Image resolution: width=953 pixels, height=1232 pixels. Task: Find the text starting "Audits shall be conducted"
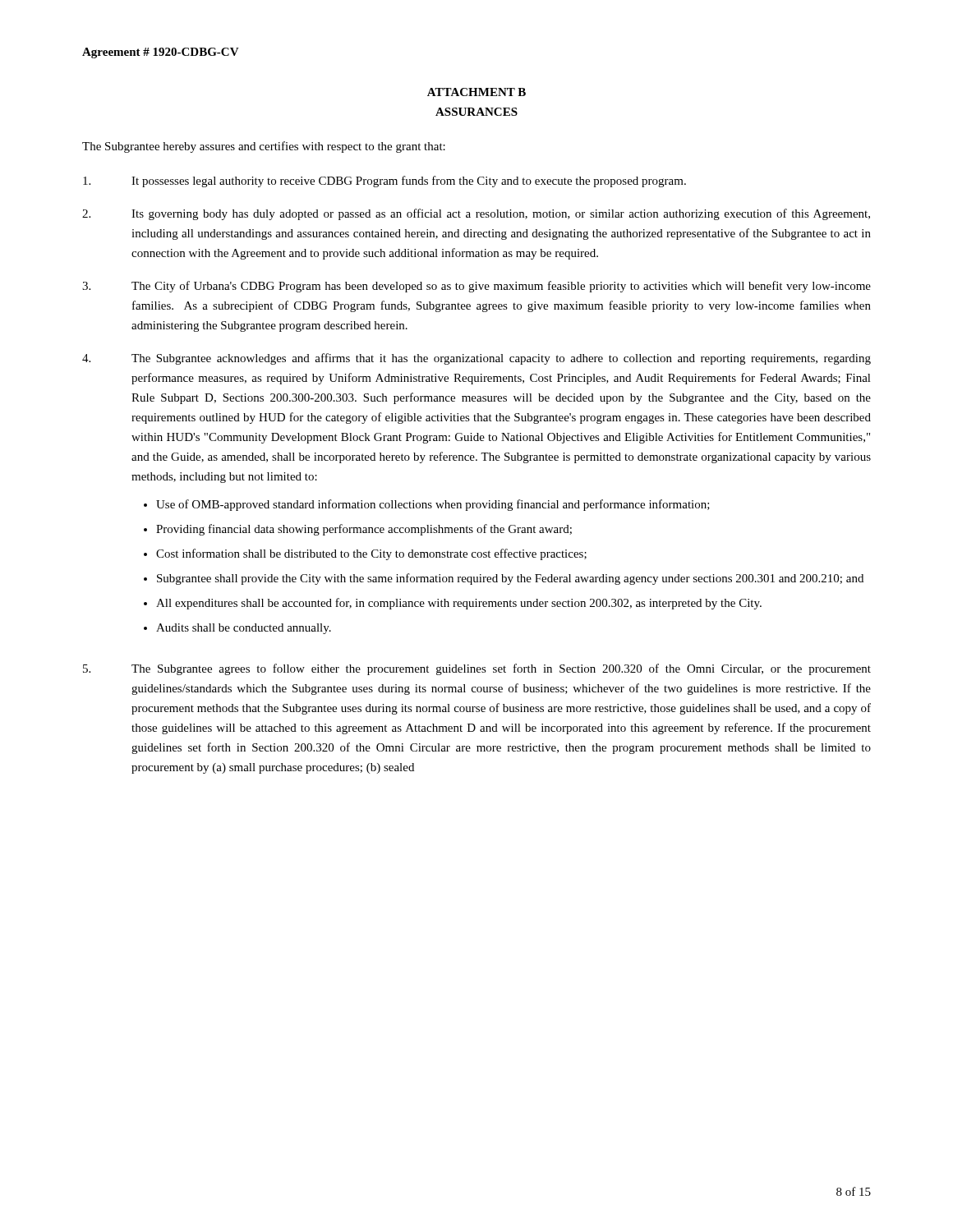pos(244,628)
